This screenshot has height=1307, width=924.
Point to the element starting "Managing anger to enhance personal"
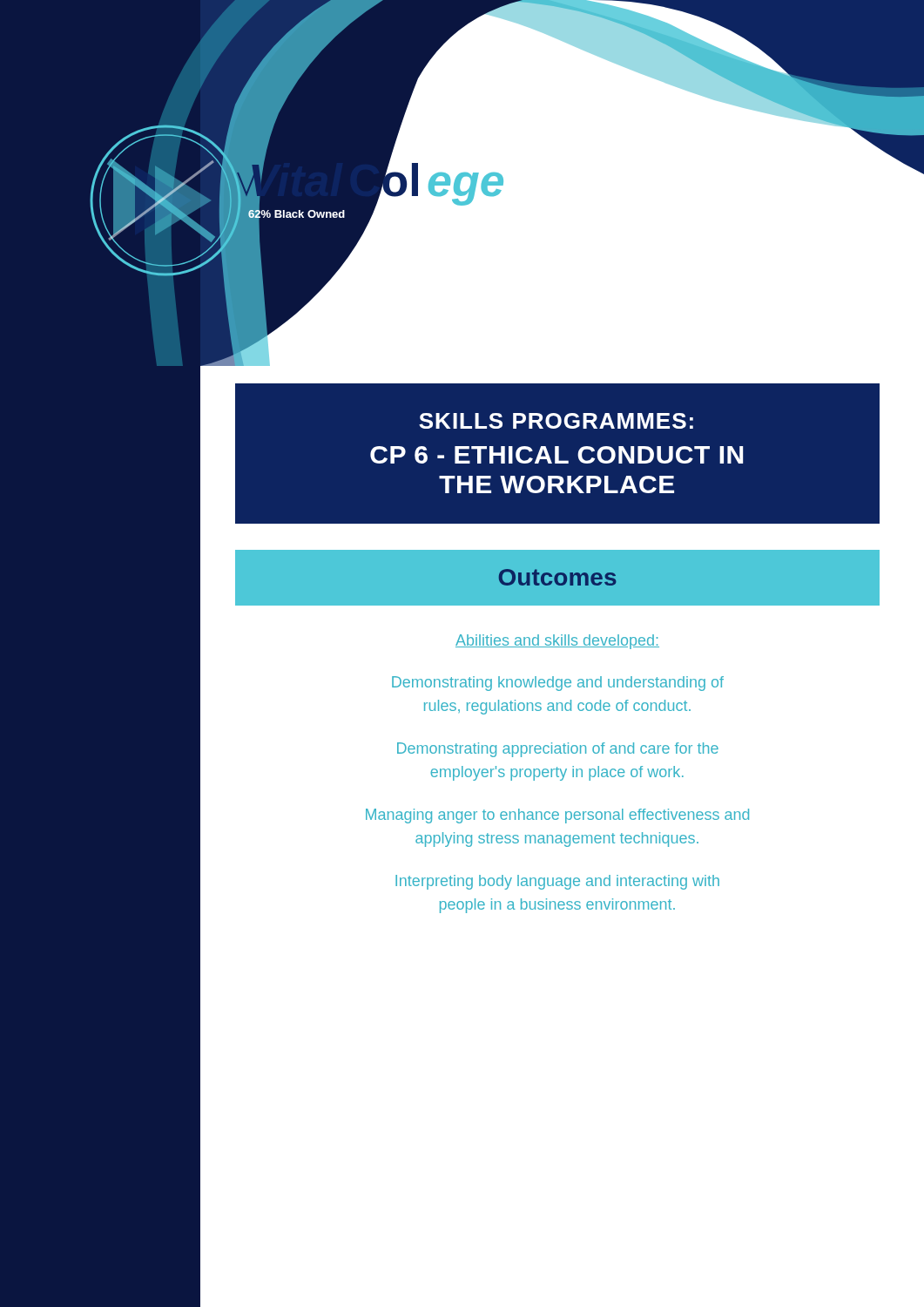[x=557, y=826]
